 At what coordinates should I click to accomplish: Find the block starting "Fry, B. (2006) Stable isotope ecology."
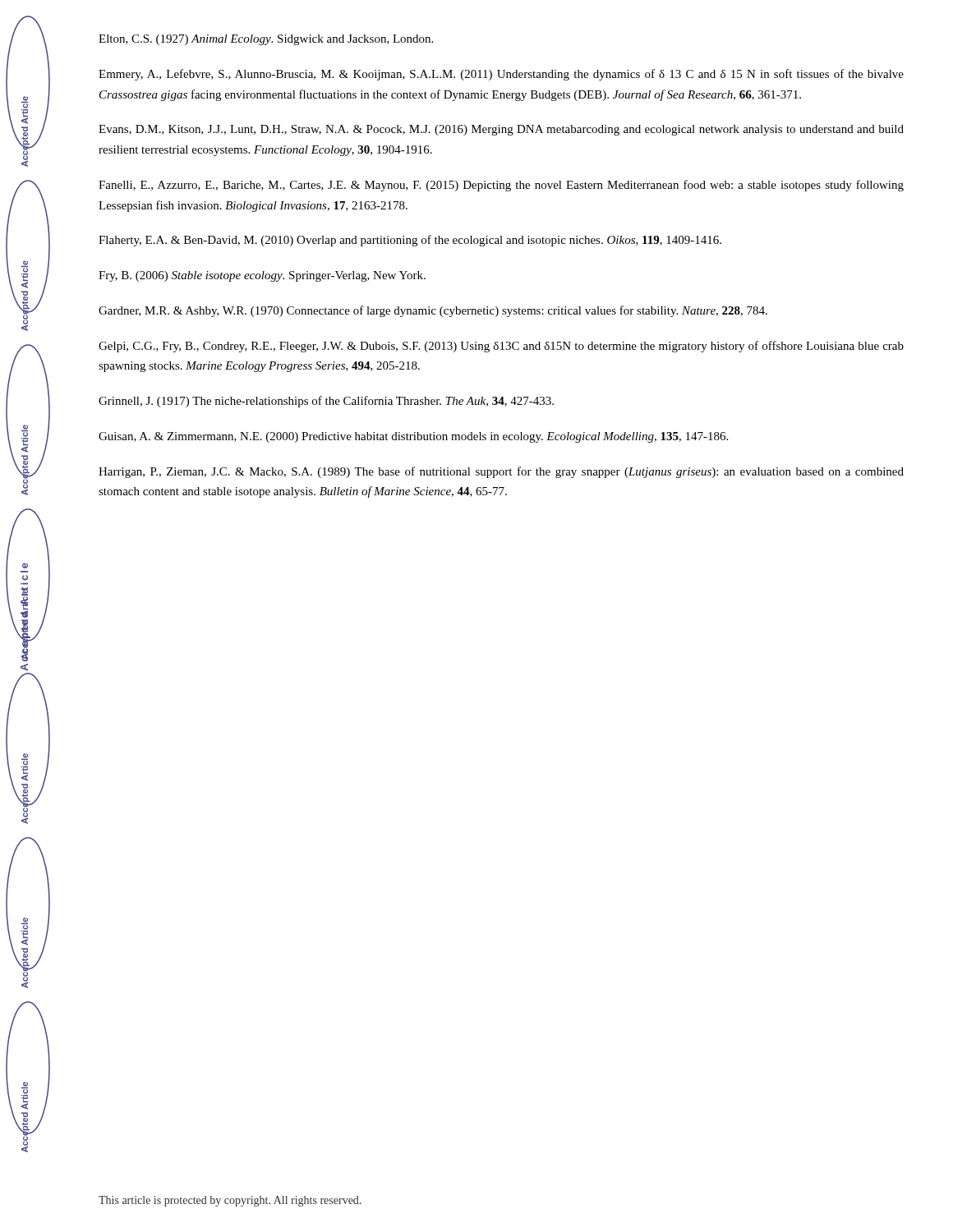[x=262, y=276]
